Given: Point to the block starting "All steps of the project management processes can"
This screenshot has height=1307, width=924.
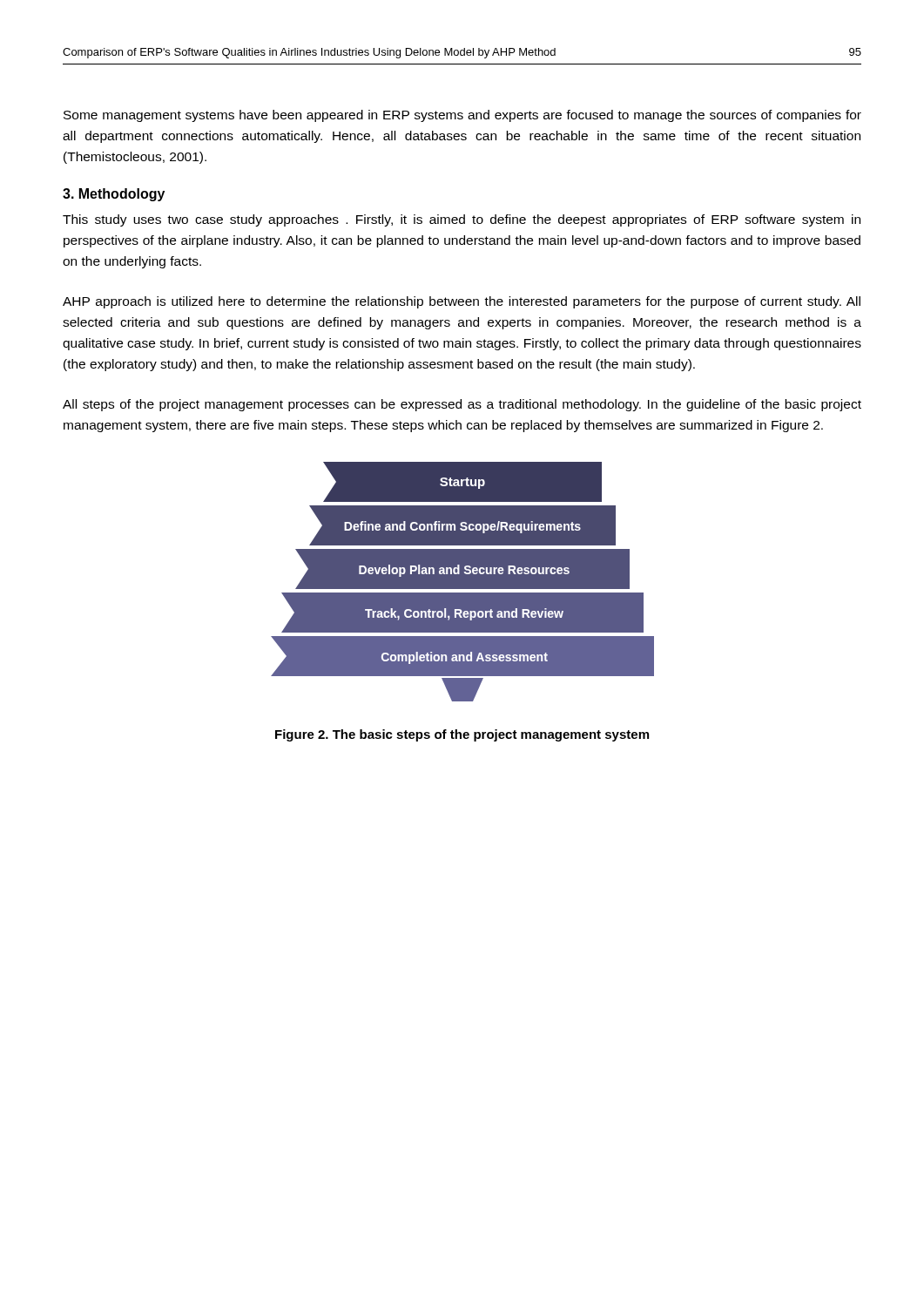Looking at the screenshot, I should tap(462, 414).
